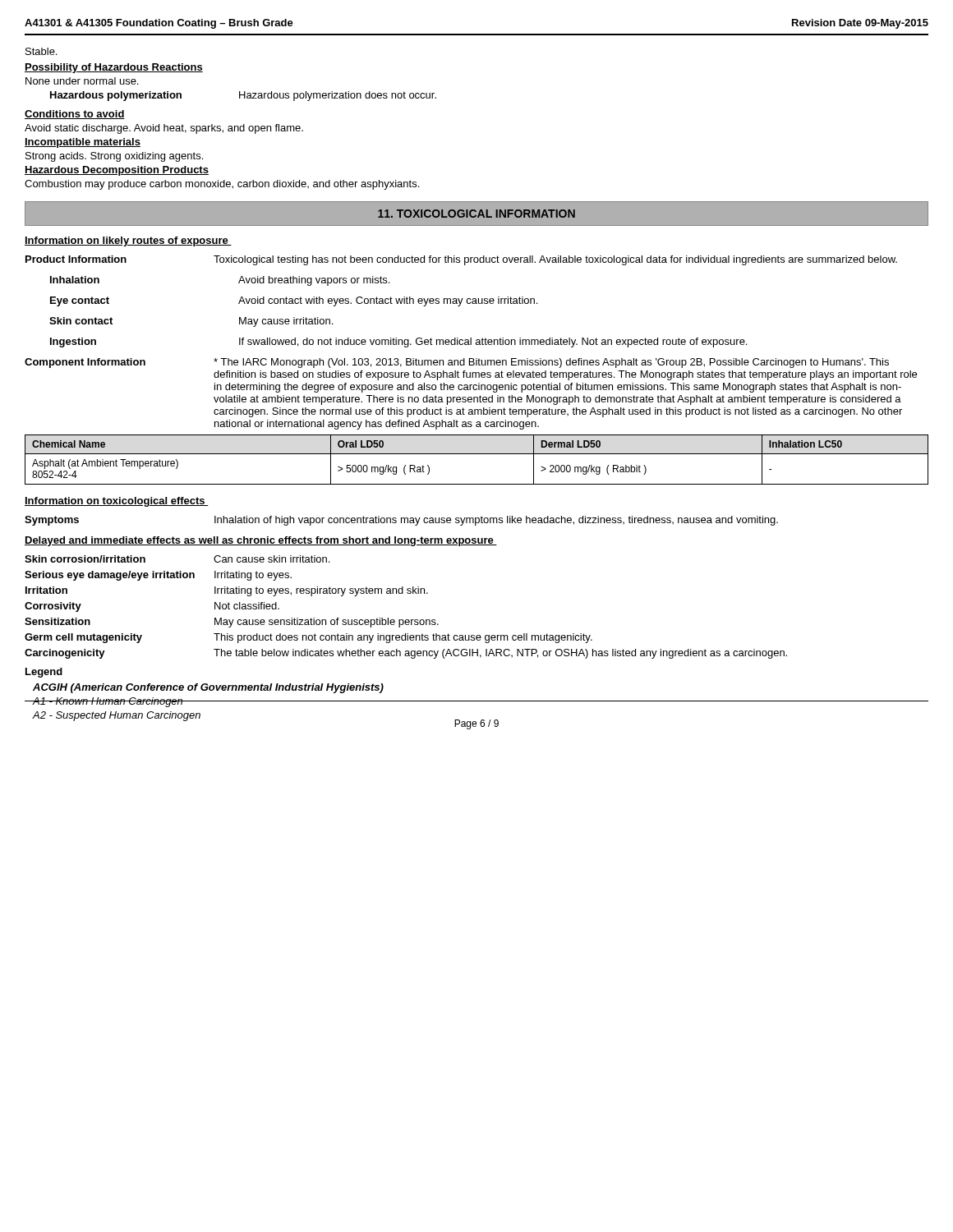The image size is (953, 1232).
Task: Find the block starting "Skin contact May cause irritation."
Action: point(81,322)
